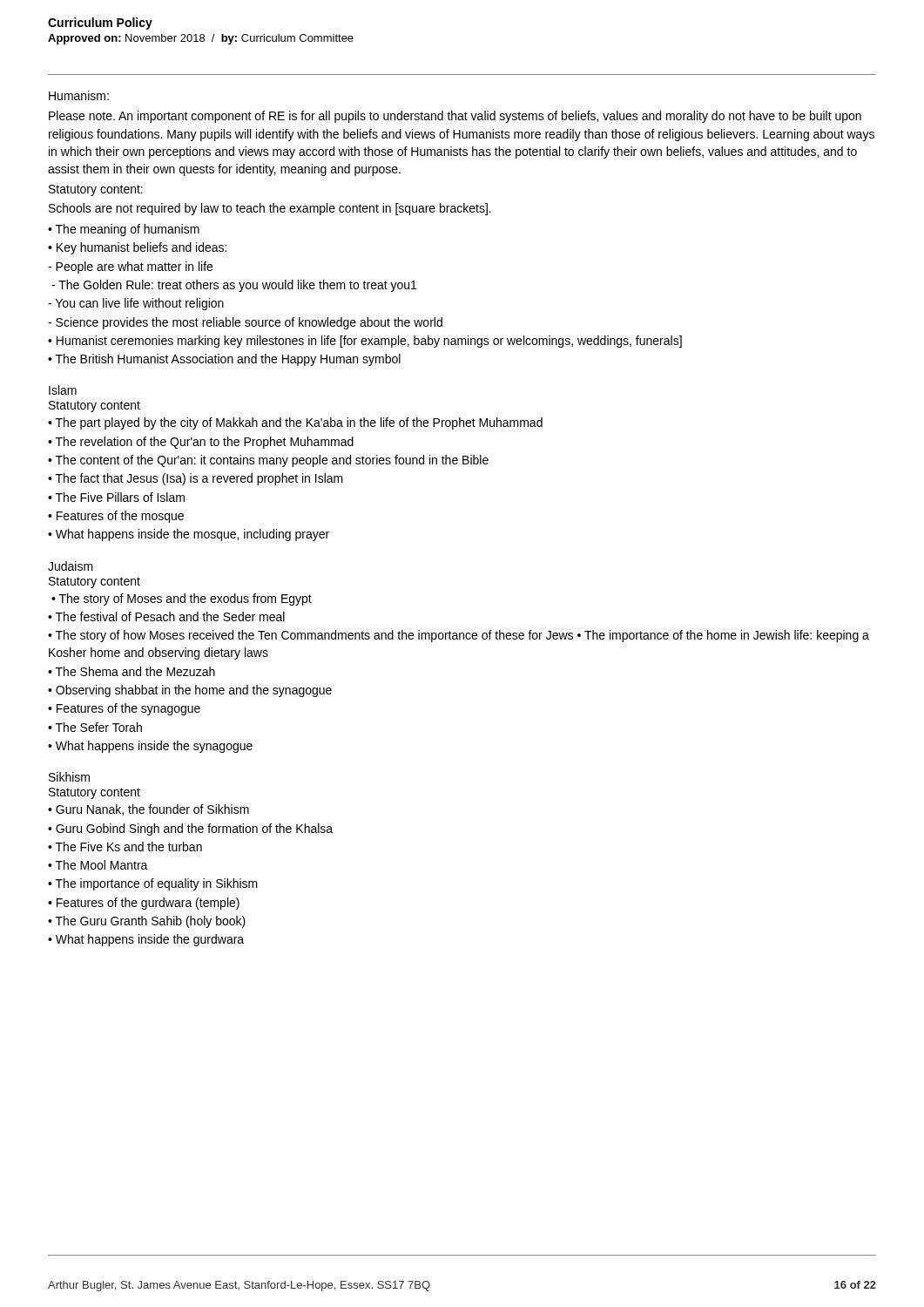
Task: Click on the passage starting "• The content"
Action: (x=268, y=460)
